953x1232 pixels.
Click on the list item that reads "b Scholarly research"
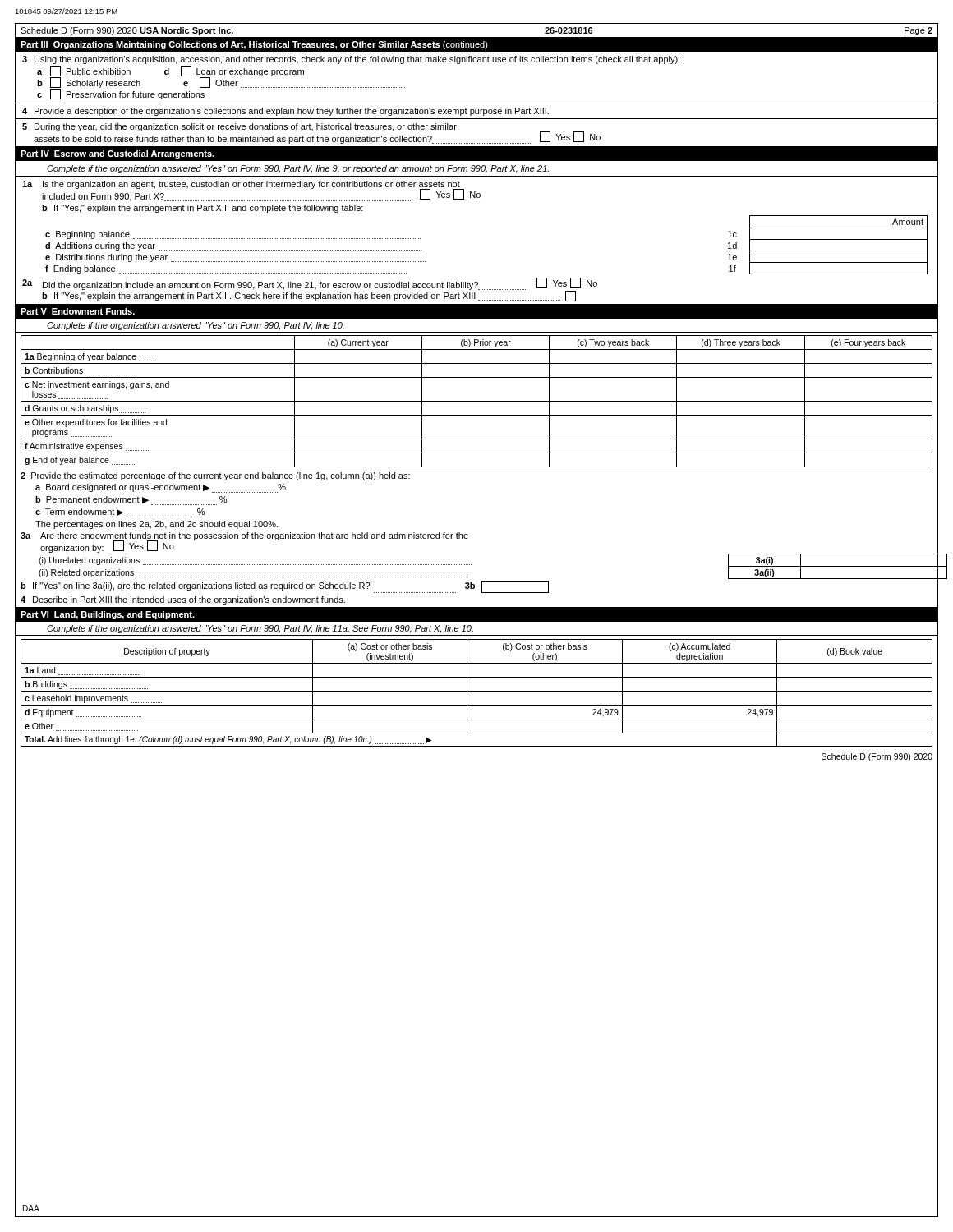pos(221,83)
